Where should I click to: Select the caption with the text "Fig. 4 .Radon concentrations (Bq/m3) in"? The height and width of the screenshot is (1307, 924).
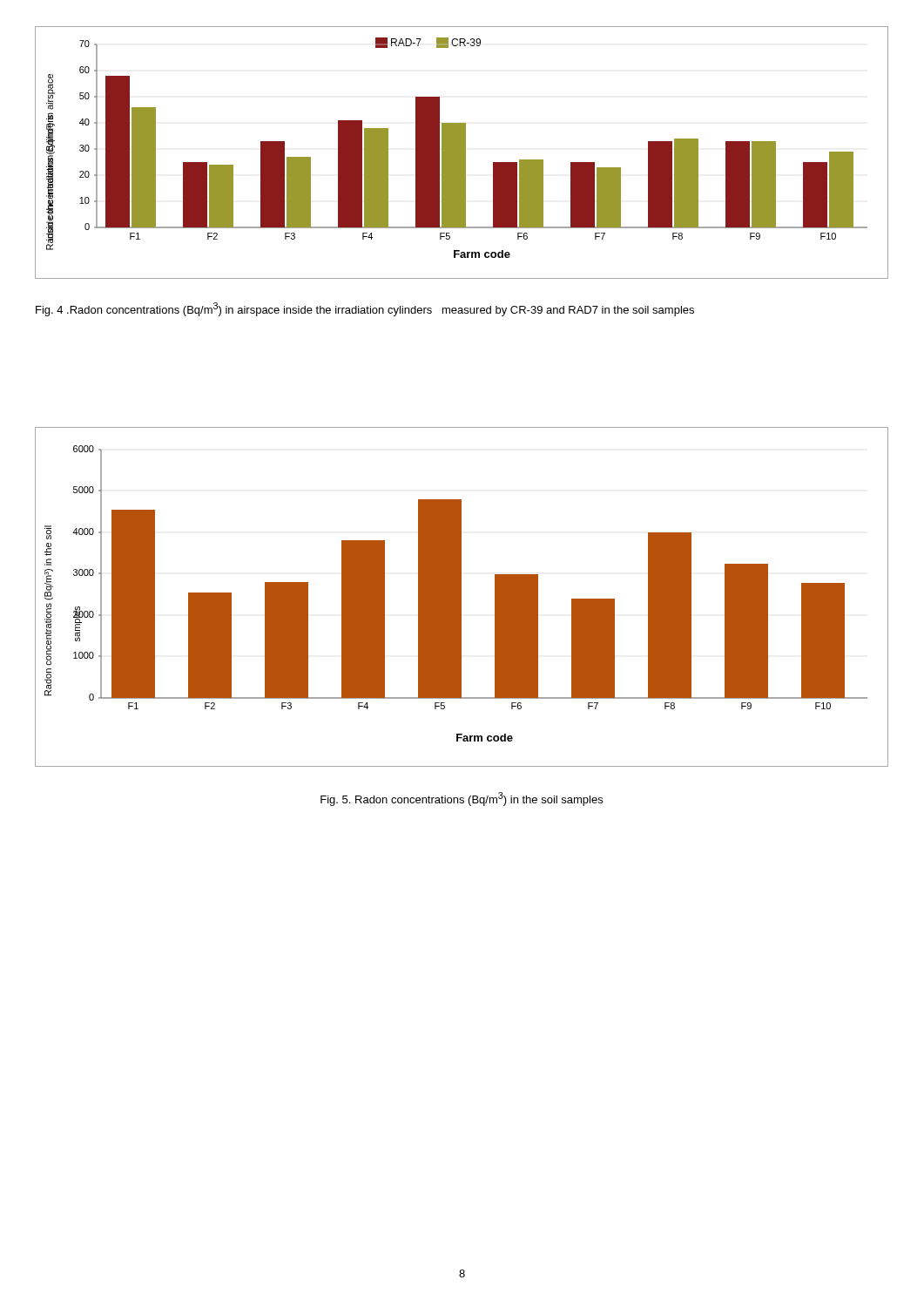[x=462, y=309]
